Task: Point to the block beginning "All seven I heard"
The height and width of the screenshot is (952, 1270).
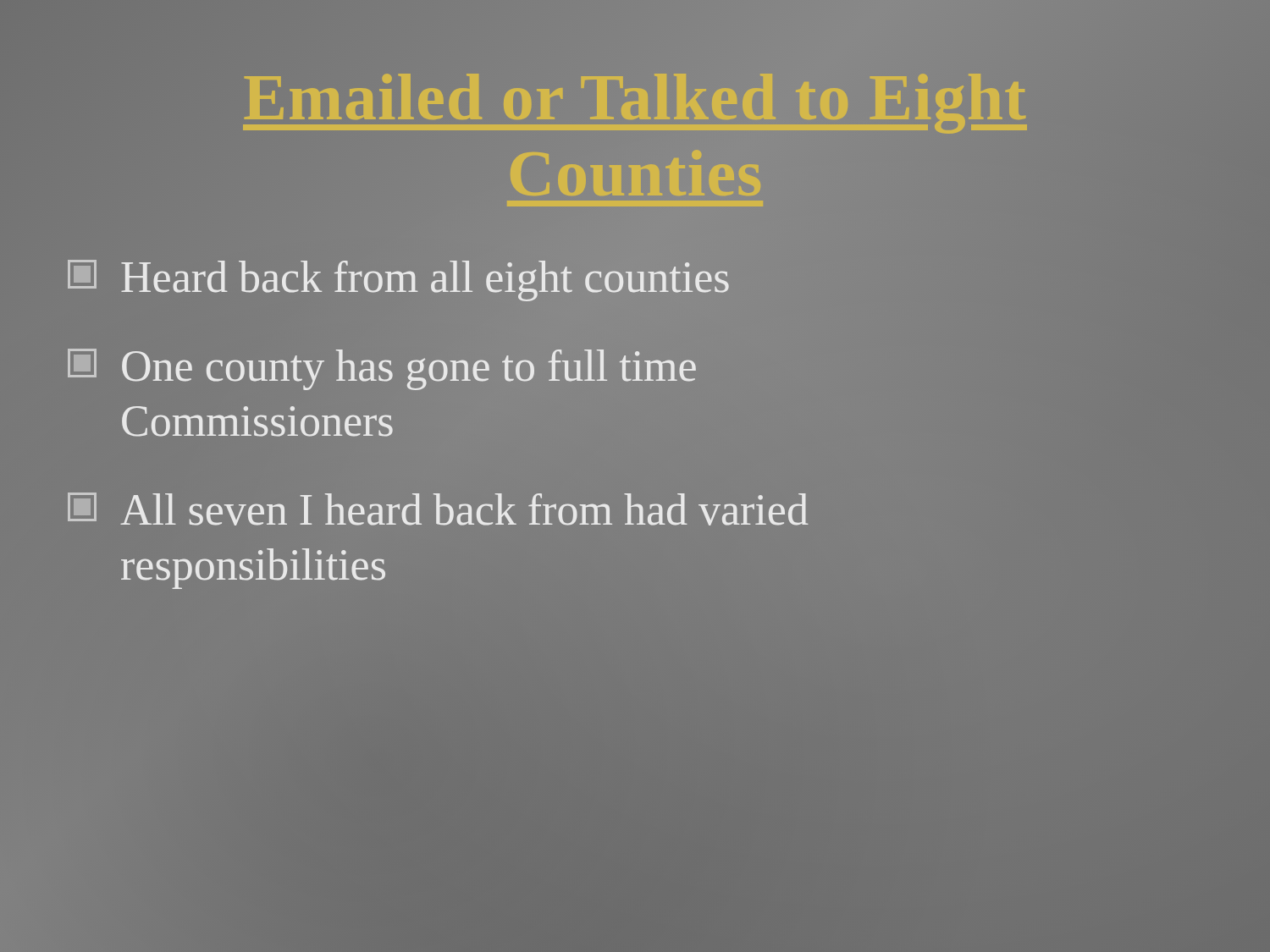Action: tap(438, 537)
